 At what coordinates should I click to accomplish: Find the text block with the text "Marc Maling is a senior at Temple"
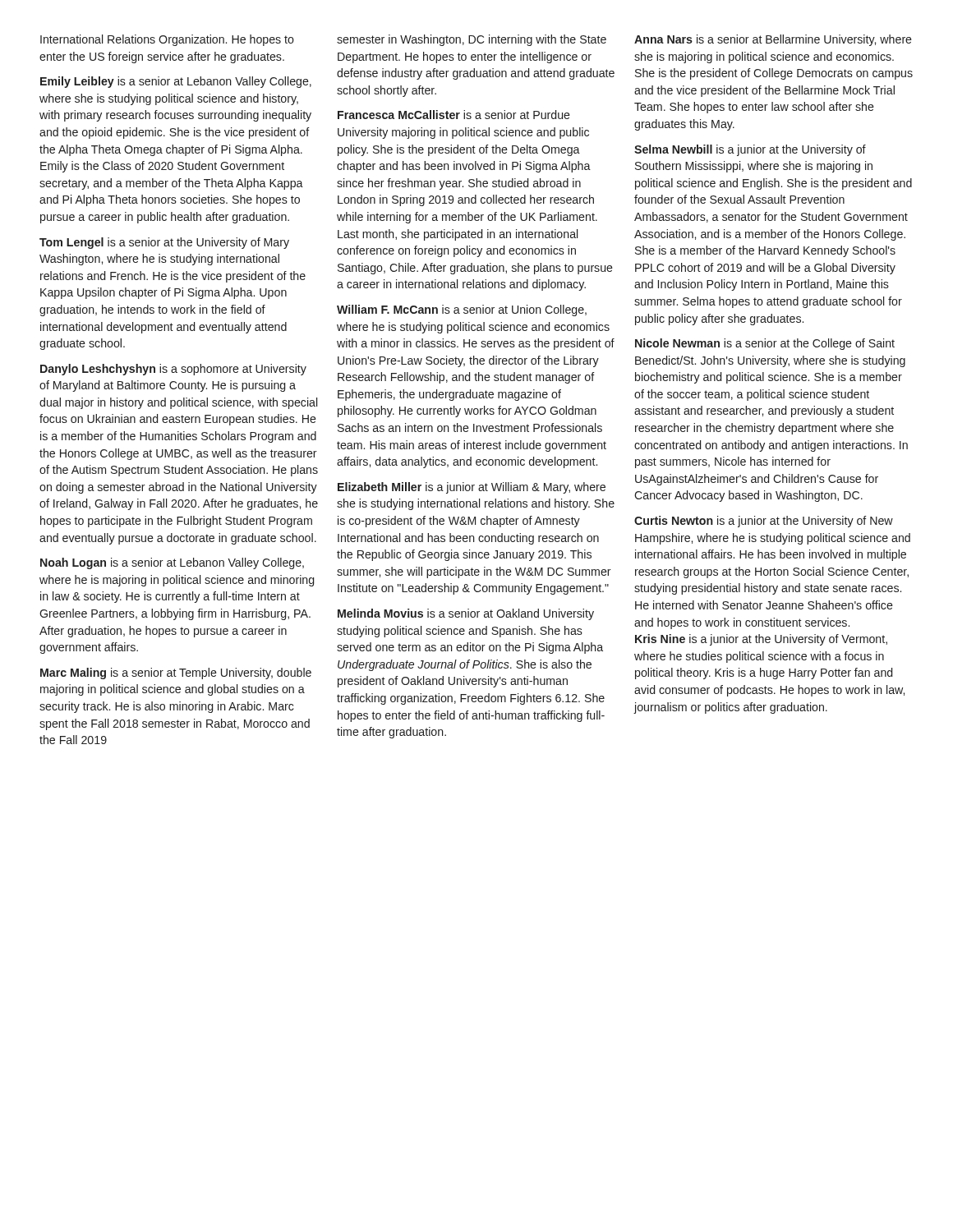point(179,707)
